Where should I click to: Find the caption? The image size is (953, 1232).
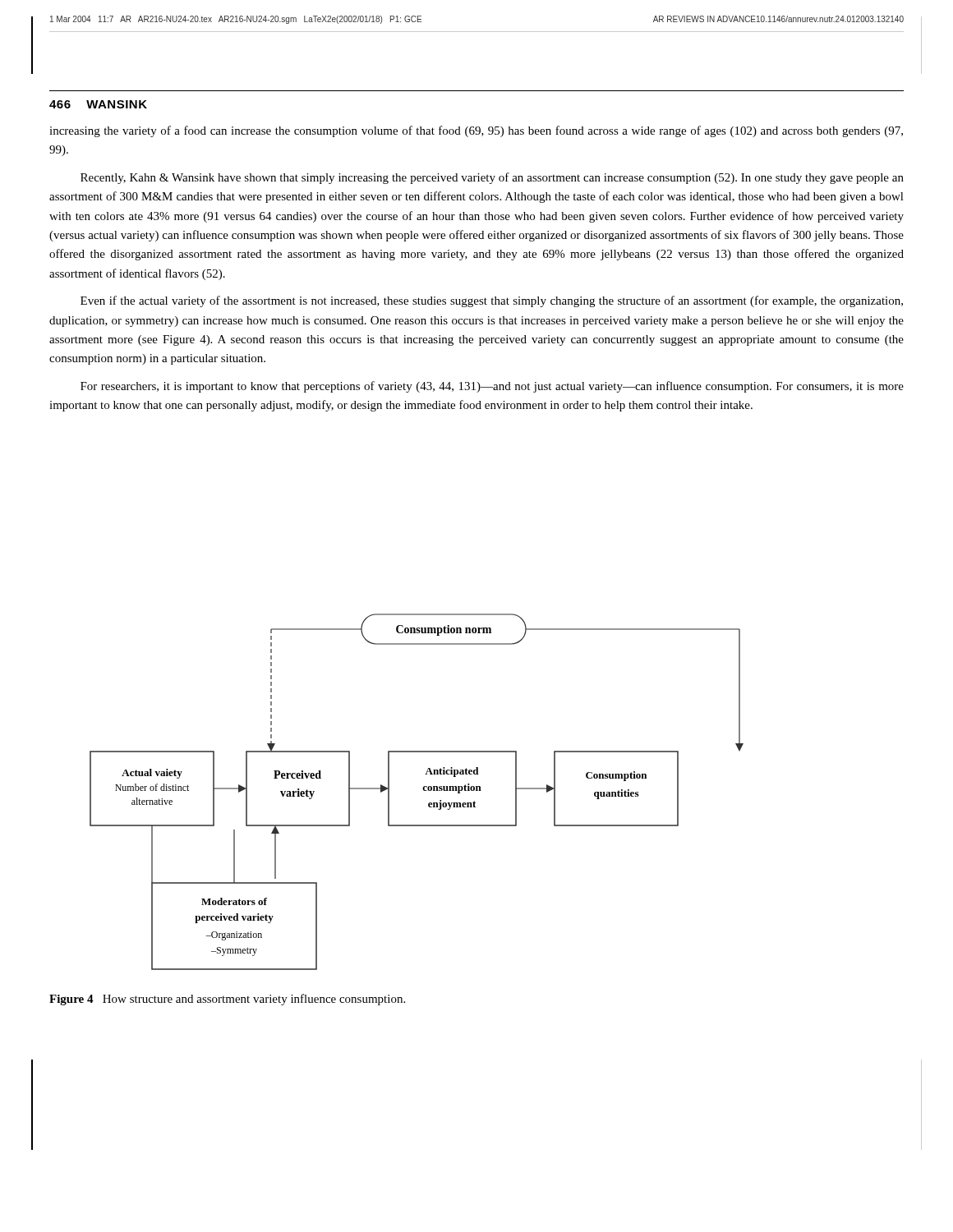(228, 999)
